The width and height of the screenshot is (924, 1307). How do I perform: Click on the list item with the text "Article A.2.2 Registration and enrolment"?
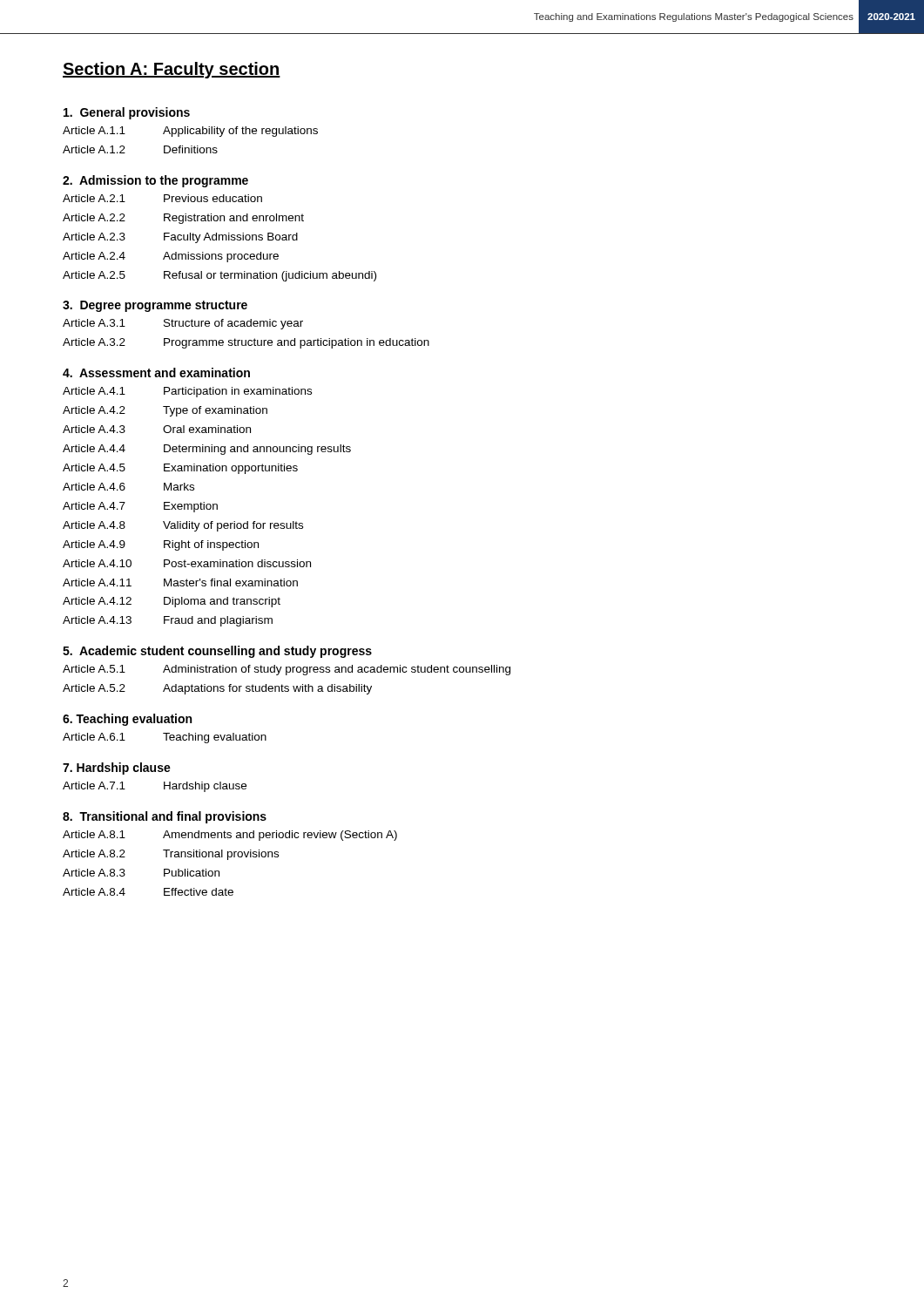(x=183, y=219)
